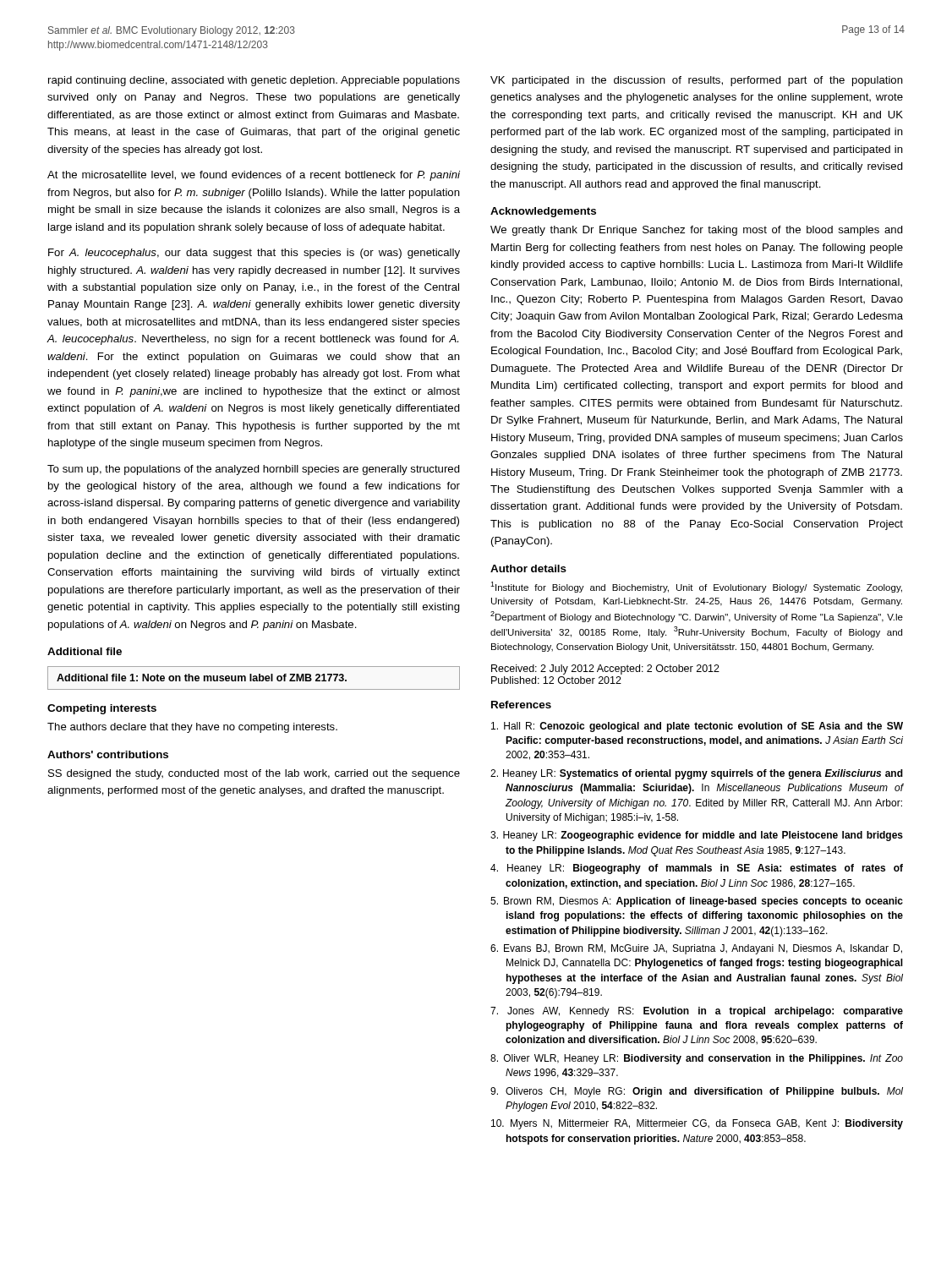Find the block on this page that starts "SS designed the study,"

click(254, 782)
